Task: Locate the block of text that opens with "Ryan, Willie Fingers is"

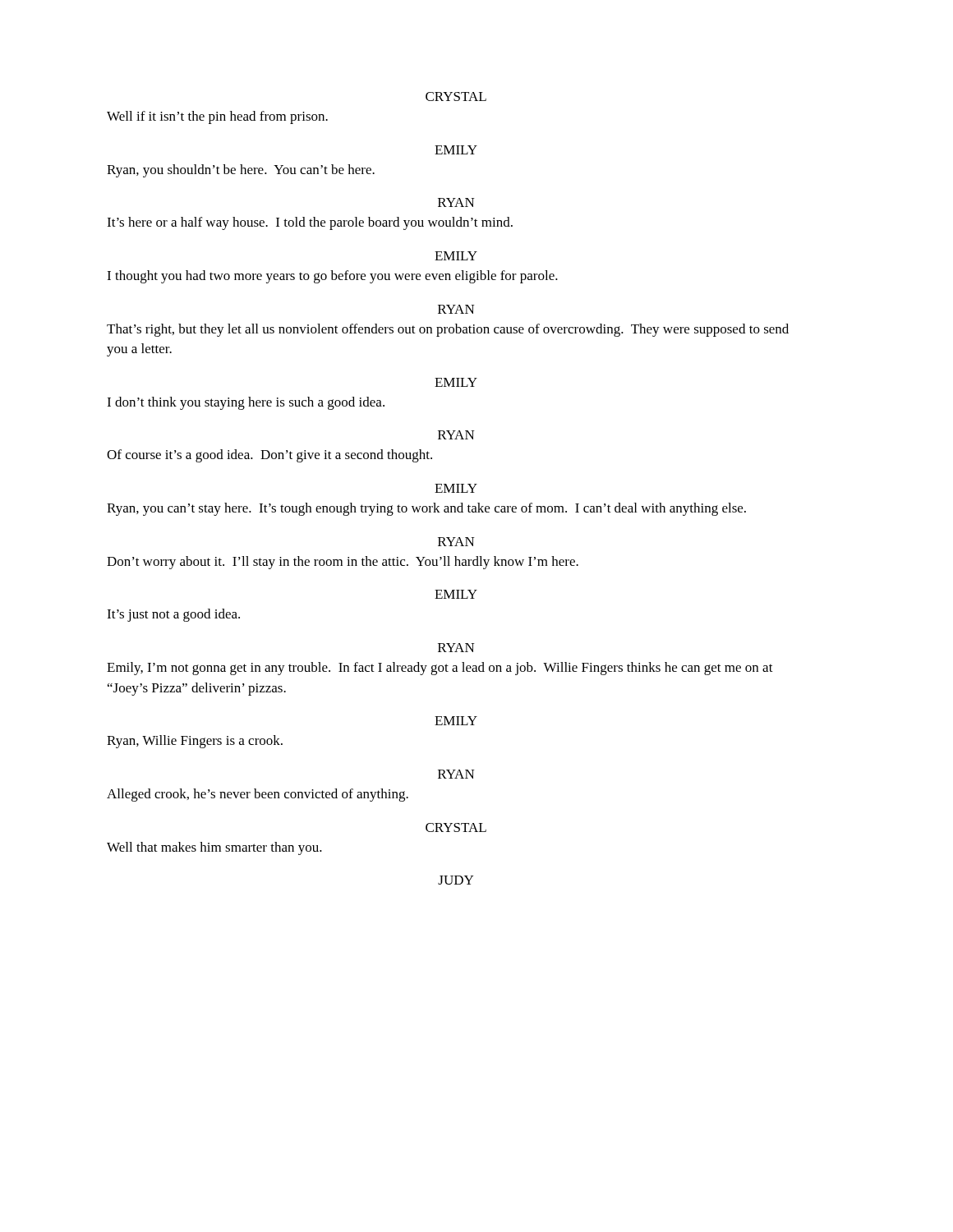Action: (x=195, y=741)
